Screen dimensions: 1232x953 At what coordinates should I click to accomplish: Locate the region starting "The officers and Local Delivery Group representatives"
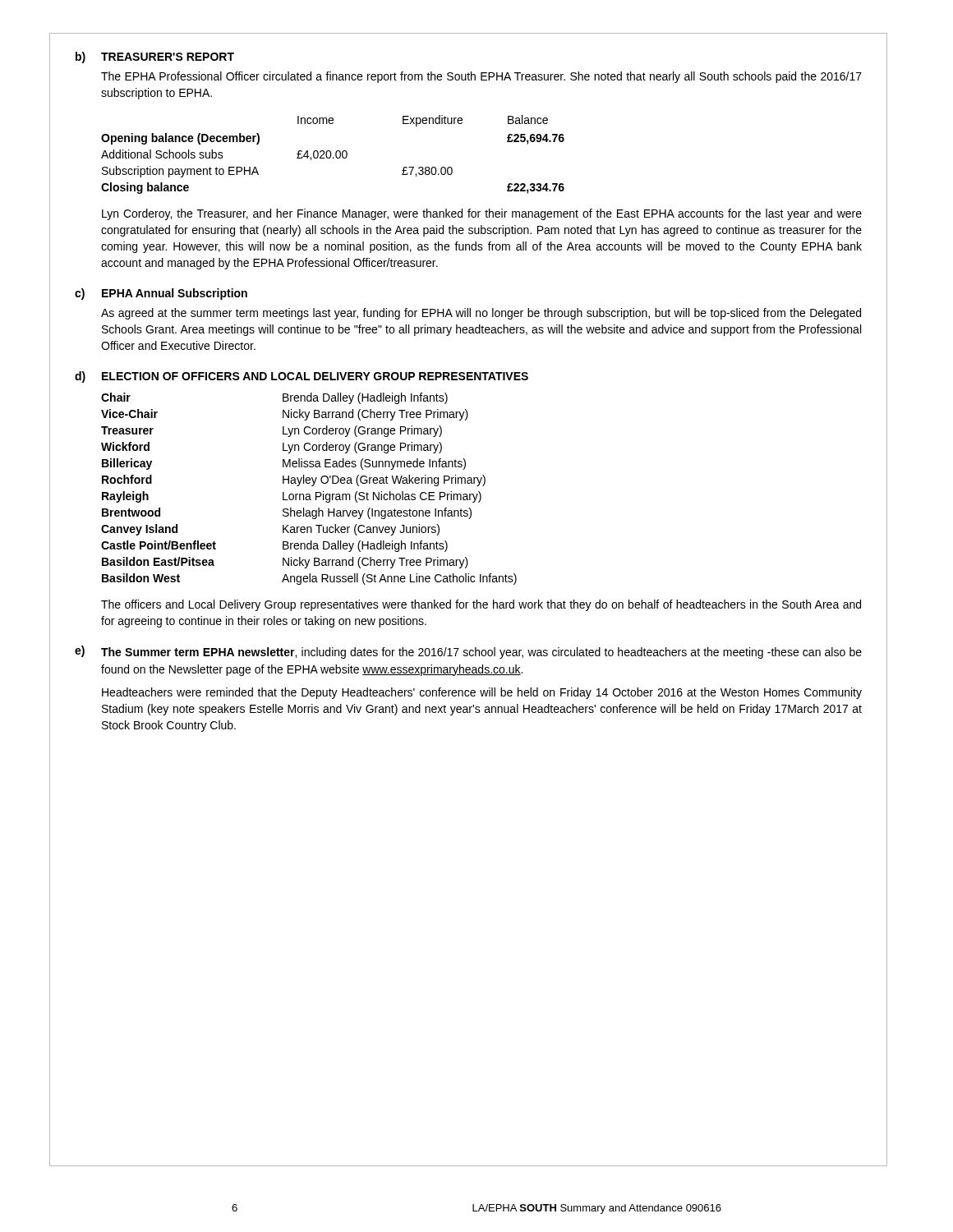pyautogui.click(x=481, y=613)
